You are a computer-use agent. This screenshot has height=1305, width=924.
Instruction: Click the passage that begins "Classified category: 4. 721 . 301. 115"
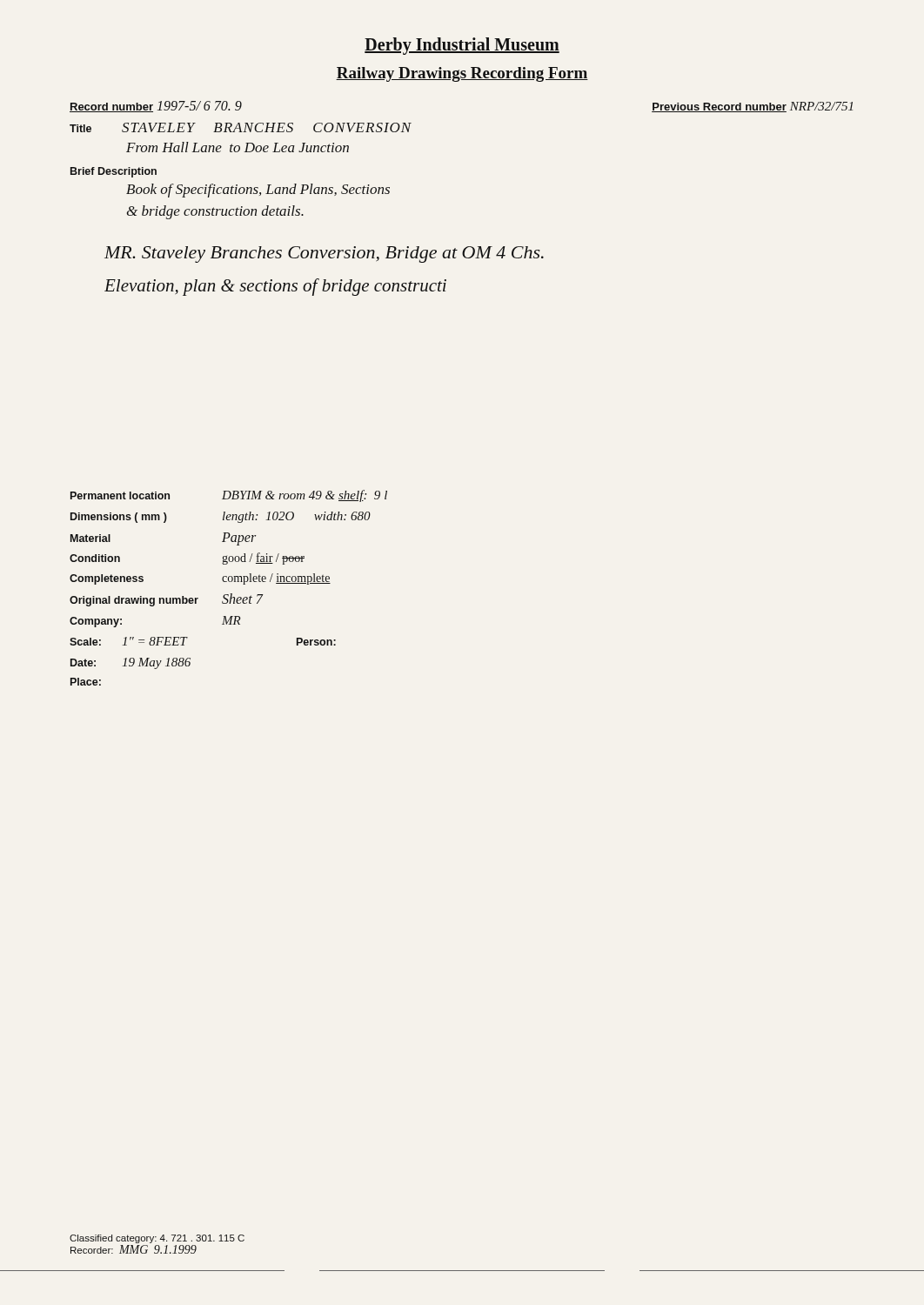pyautogui.click(x=157, y=1245)
